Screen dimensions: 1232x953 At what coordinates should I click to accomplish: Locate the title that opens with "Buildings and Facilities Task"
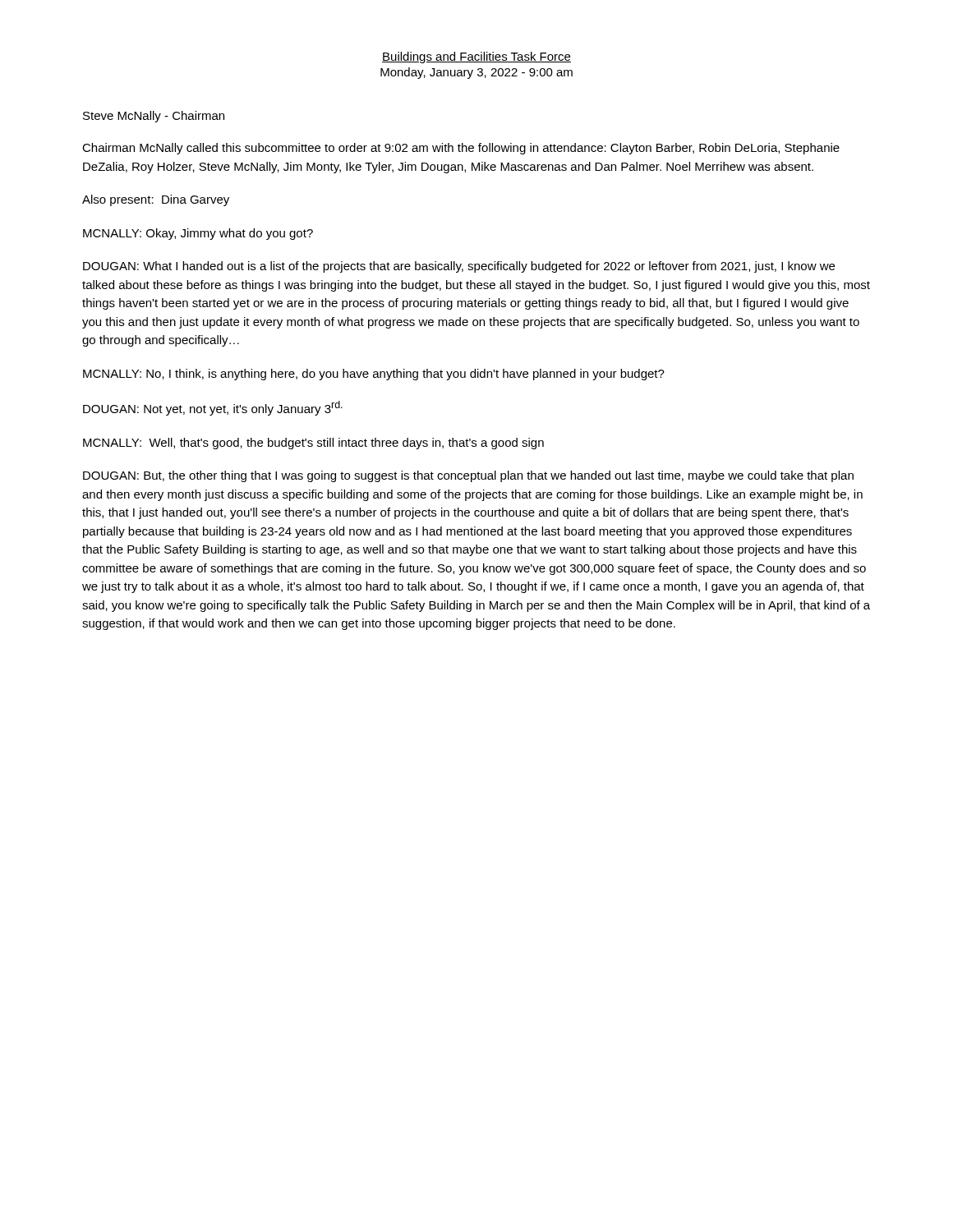(476, 64)
